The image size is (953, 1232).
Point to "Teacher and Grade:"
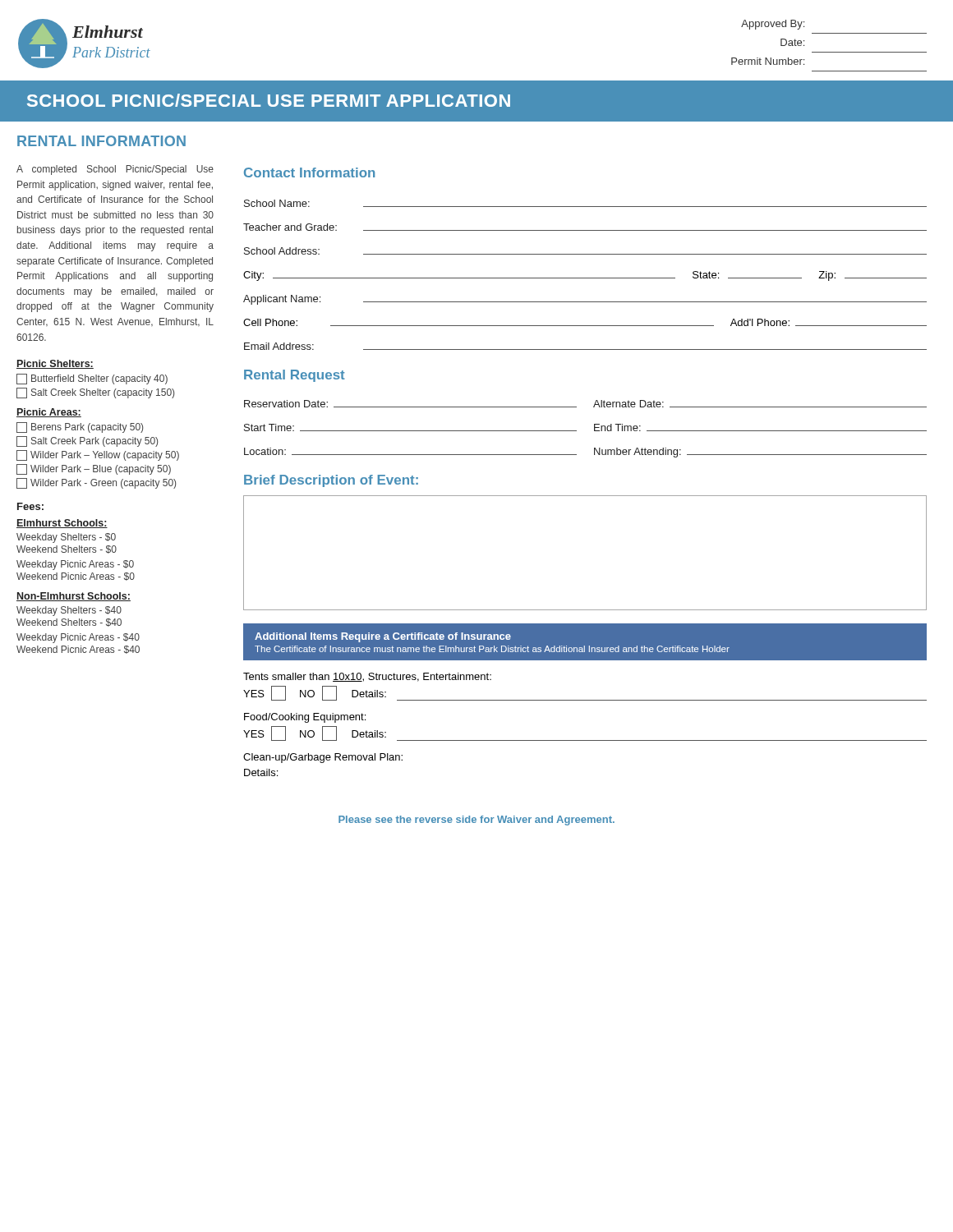pyautogui.click(x=585, y=225)
